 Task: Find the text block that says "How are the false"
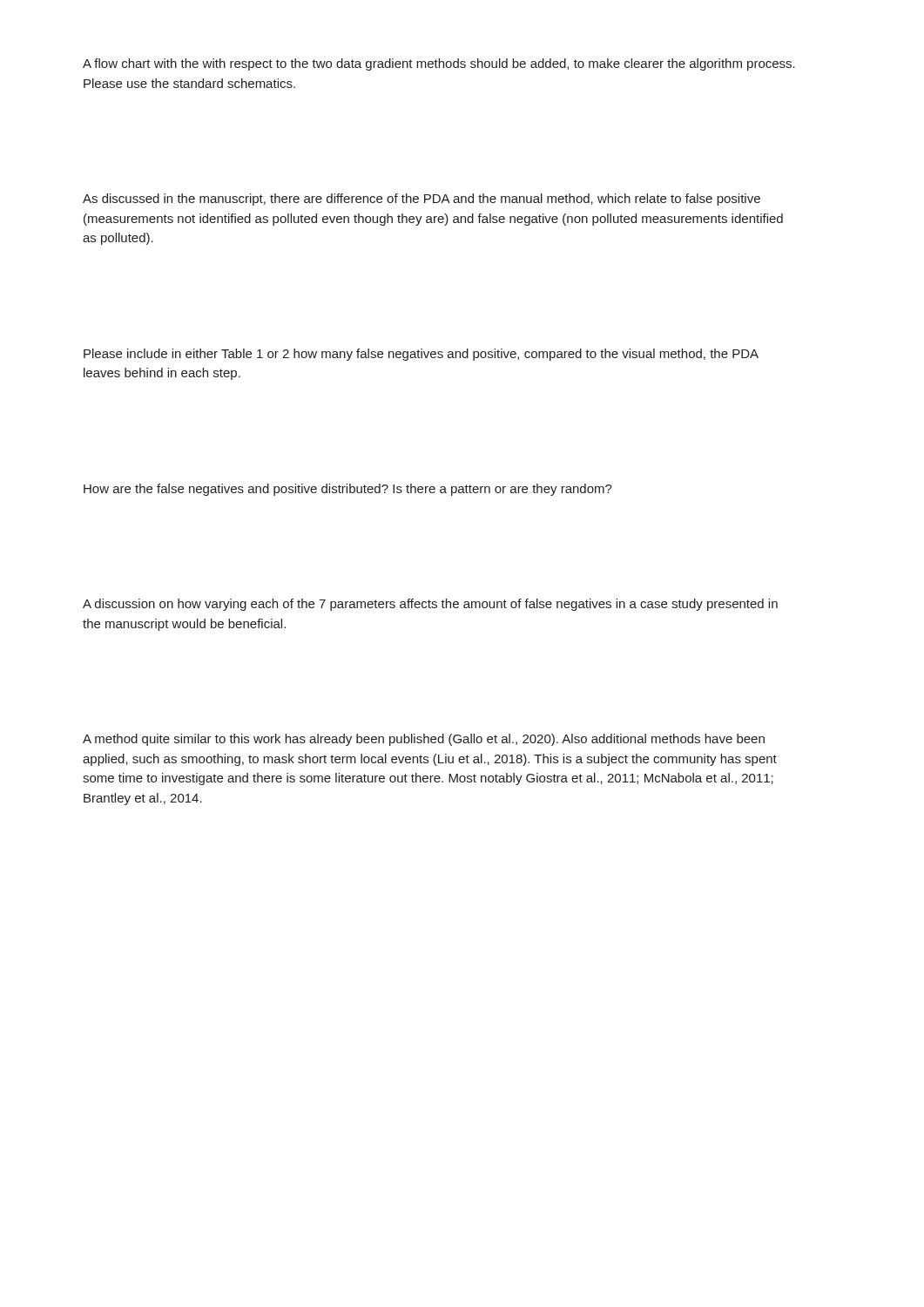[347, 488]
